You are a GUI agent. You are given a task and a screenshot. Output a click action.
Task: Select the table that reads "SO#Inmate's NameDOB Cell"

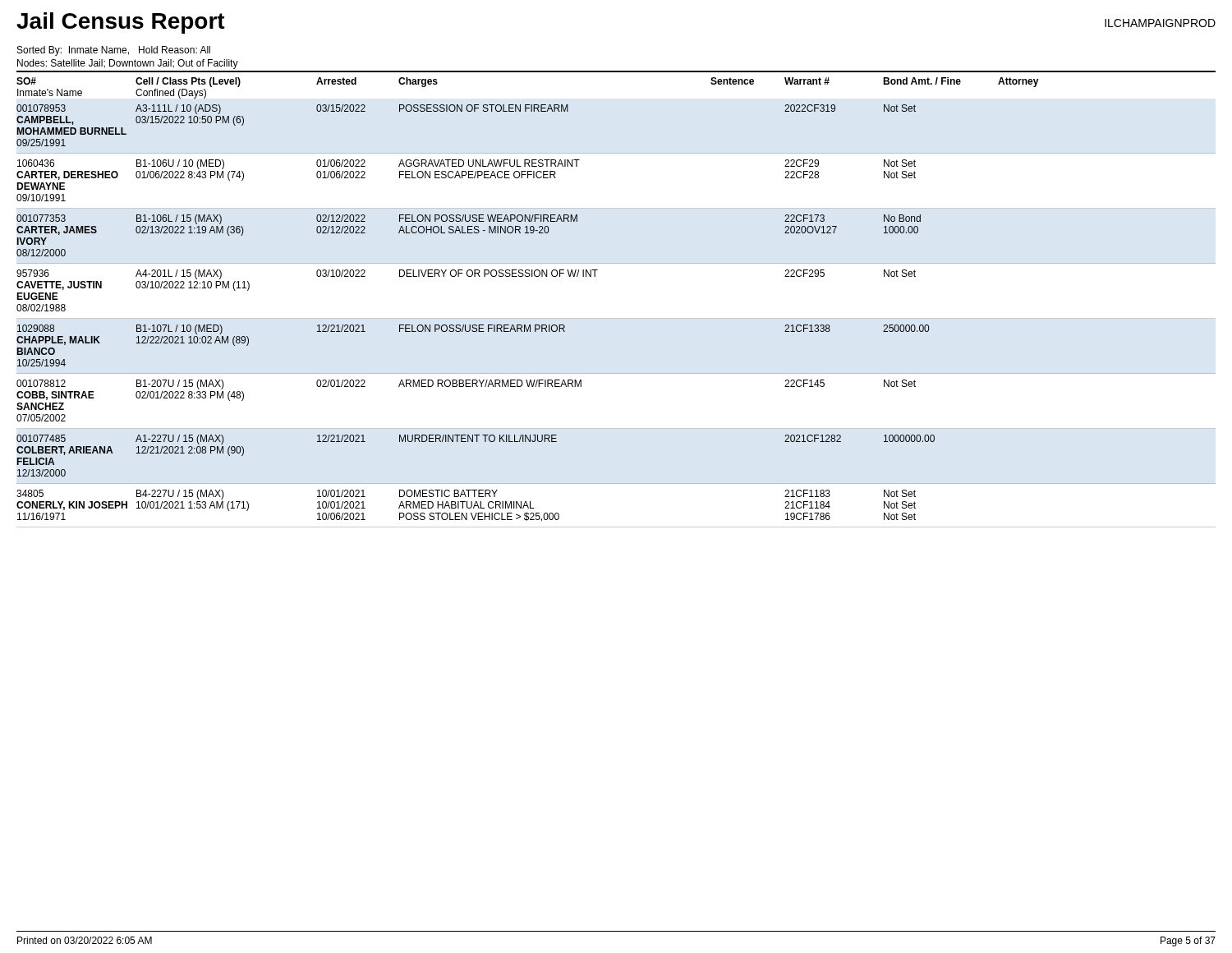pos(616,93)
